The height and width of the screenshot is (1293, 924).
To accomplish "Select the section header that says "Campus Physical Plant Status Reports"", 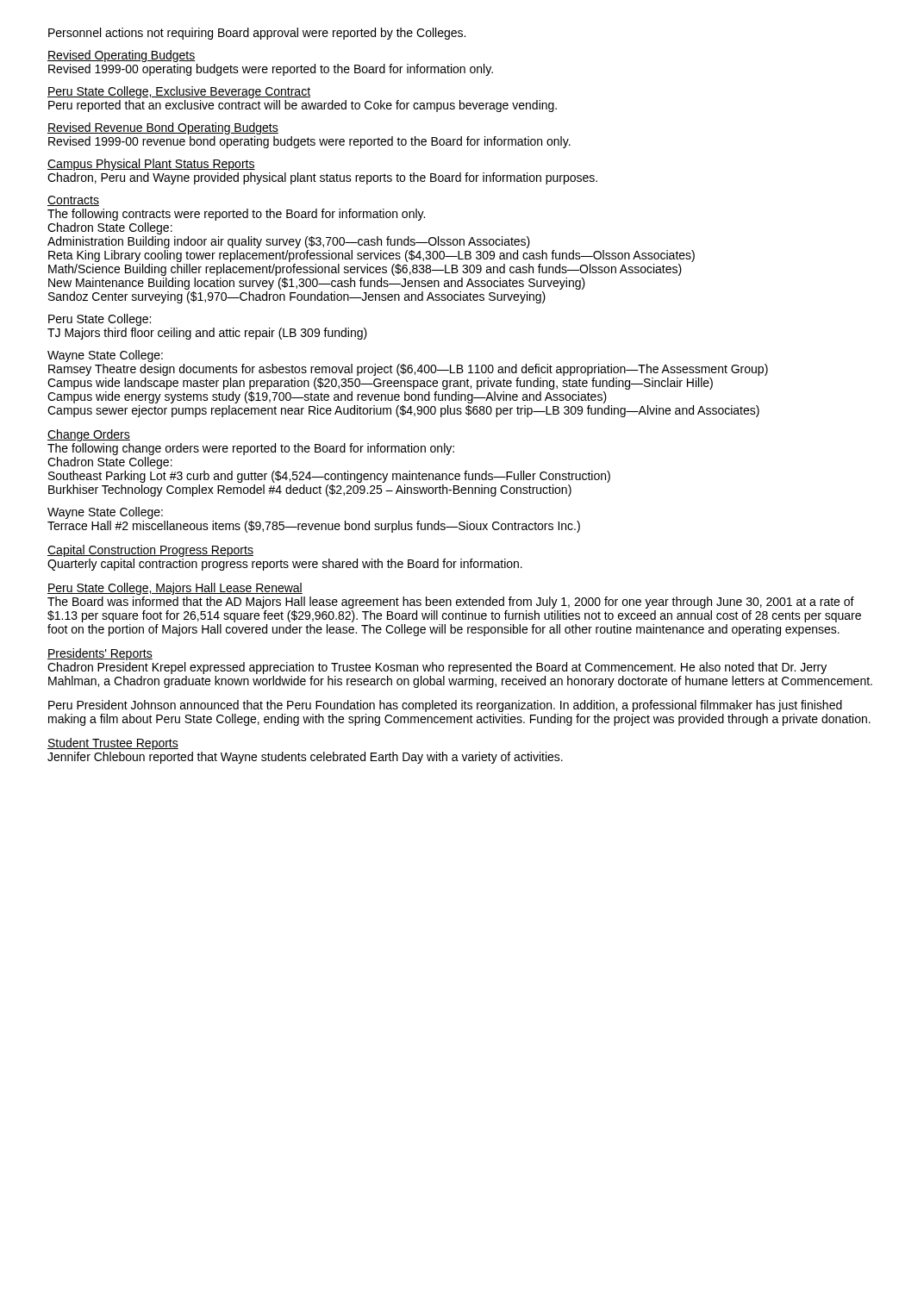I will (x=151, y=164).
